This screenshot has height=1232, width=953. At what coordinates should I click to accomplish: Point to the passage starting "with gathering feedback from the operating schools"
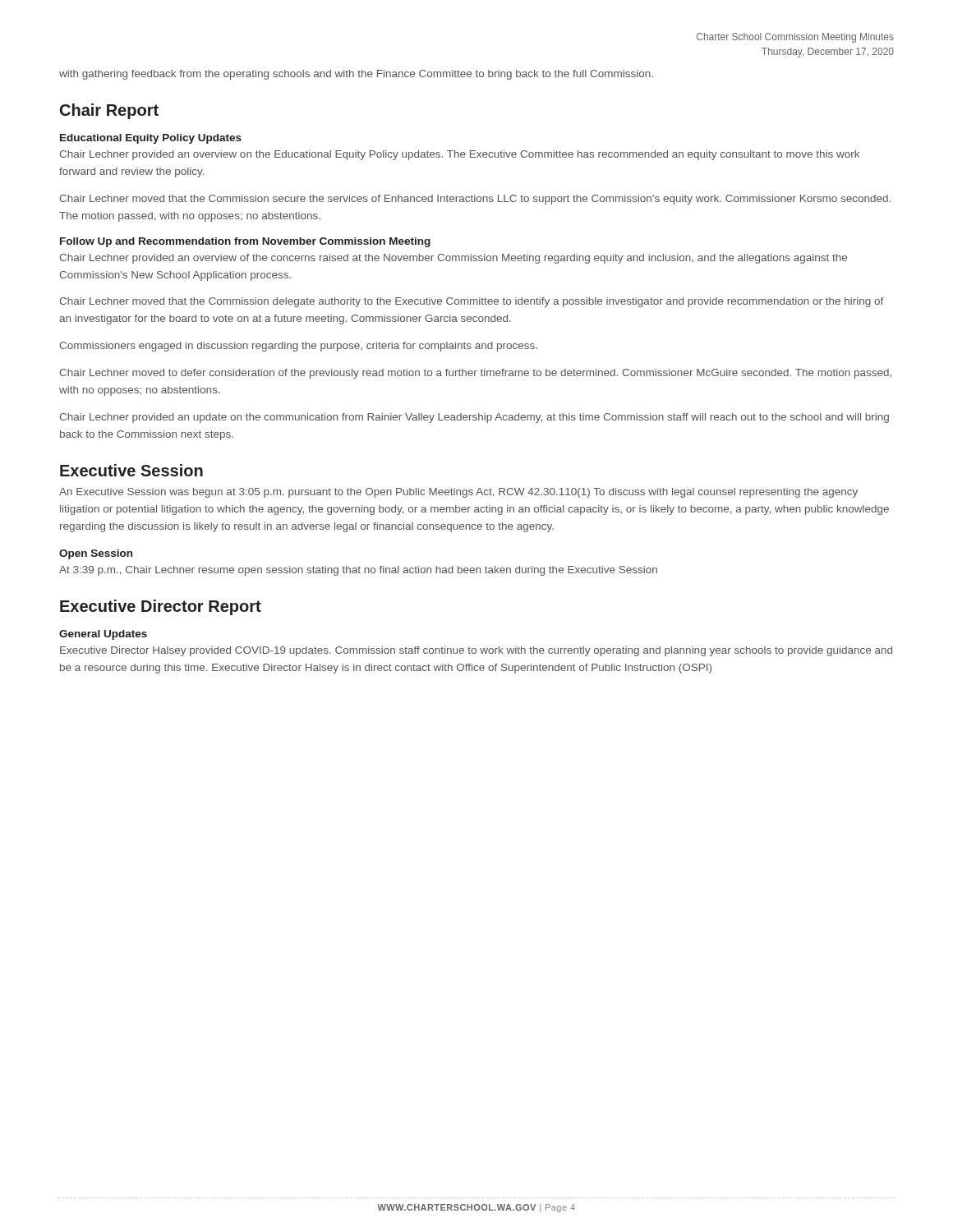pyautogui.click(x=357, y=74)
